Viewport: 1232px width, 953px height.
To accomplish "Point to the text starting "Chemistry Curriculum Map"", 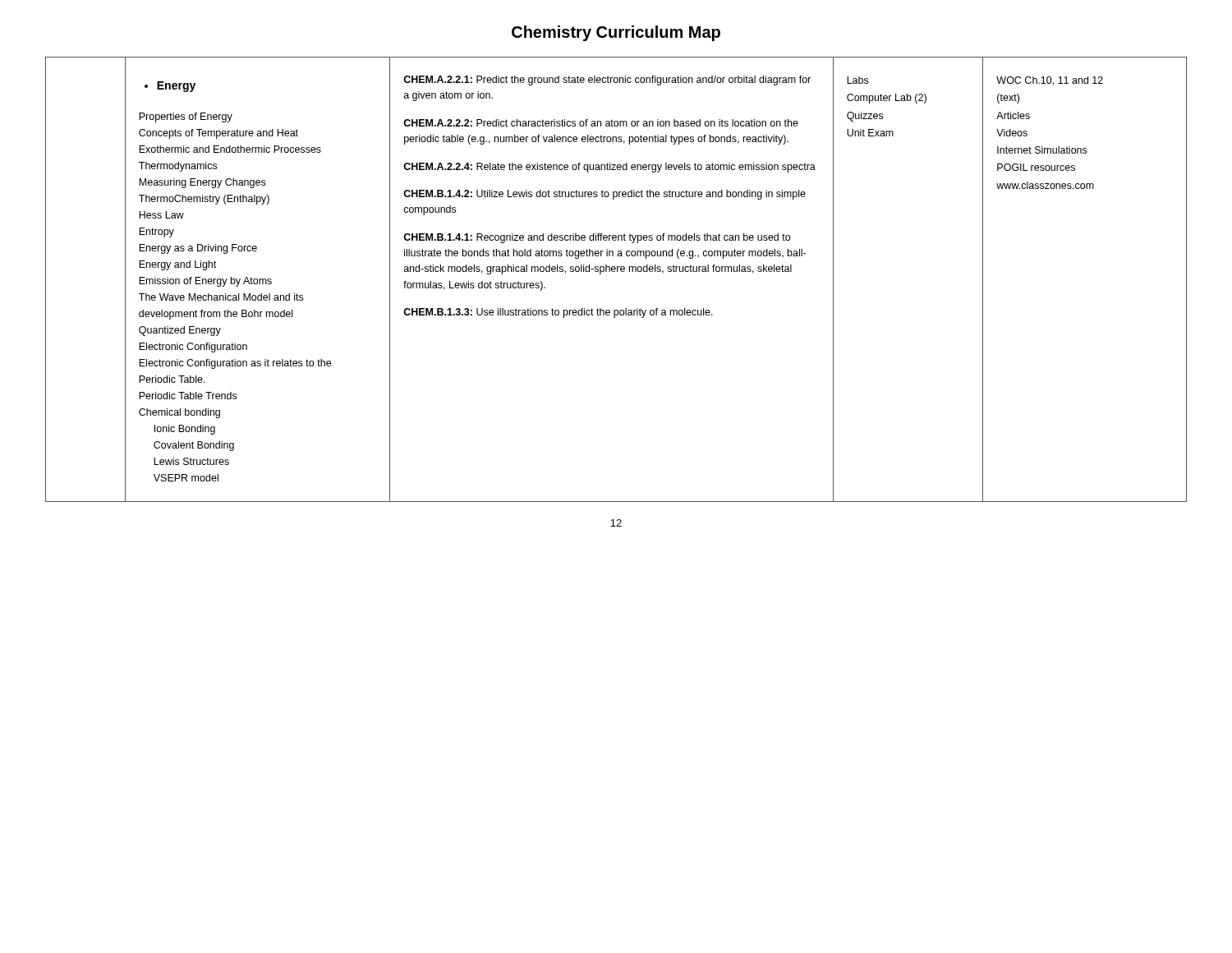I will click(x=616, y=32).
